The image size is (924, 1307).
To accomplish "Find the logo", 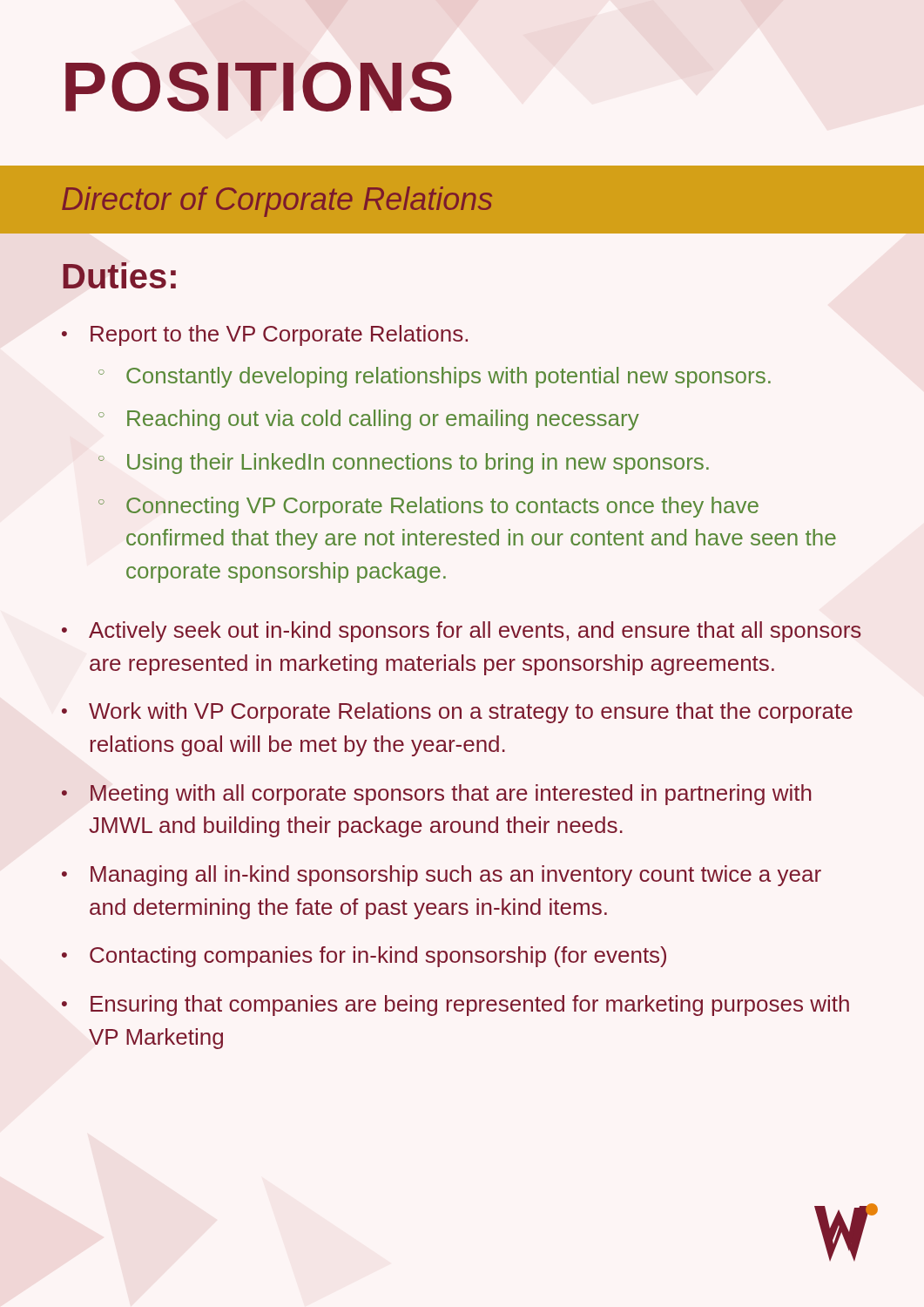I will point(846,1236).
